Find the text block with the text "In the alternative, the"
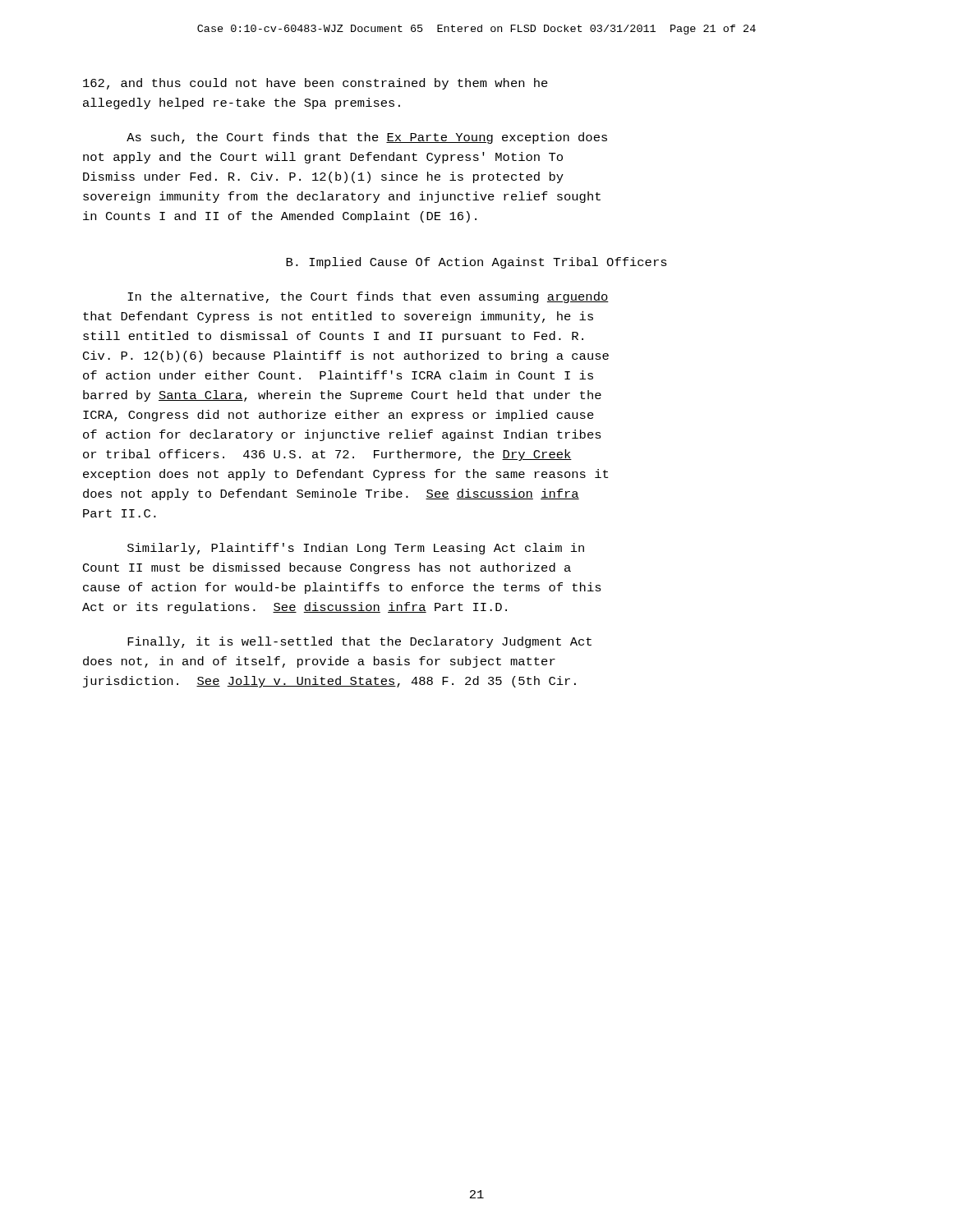 tap(346, 406)
